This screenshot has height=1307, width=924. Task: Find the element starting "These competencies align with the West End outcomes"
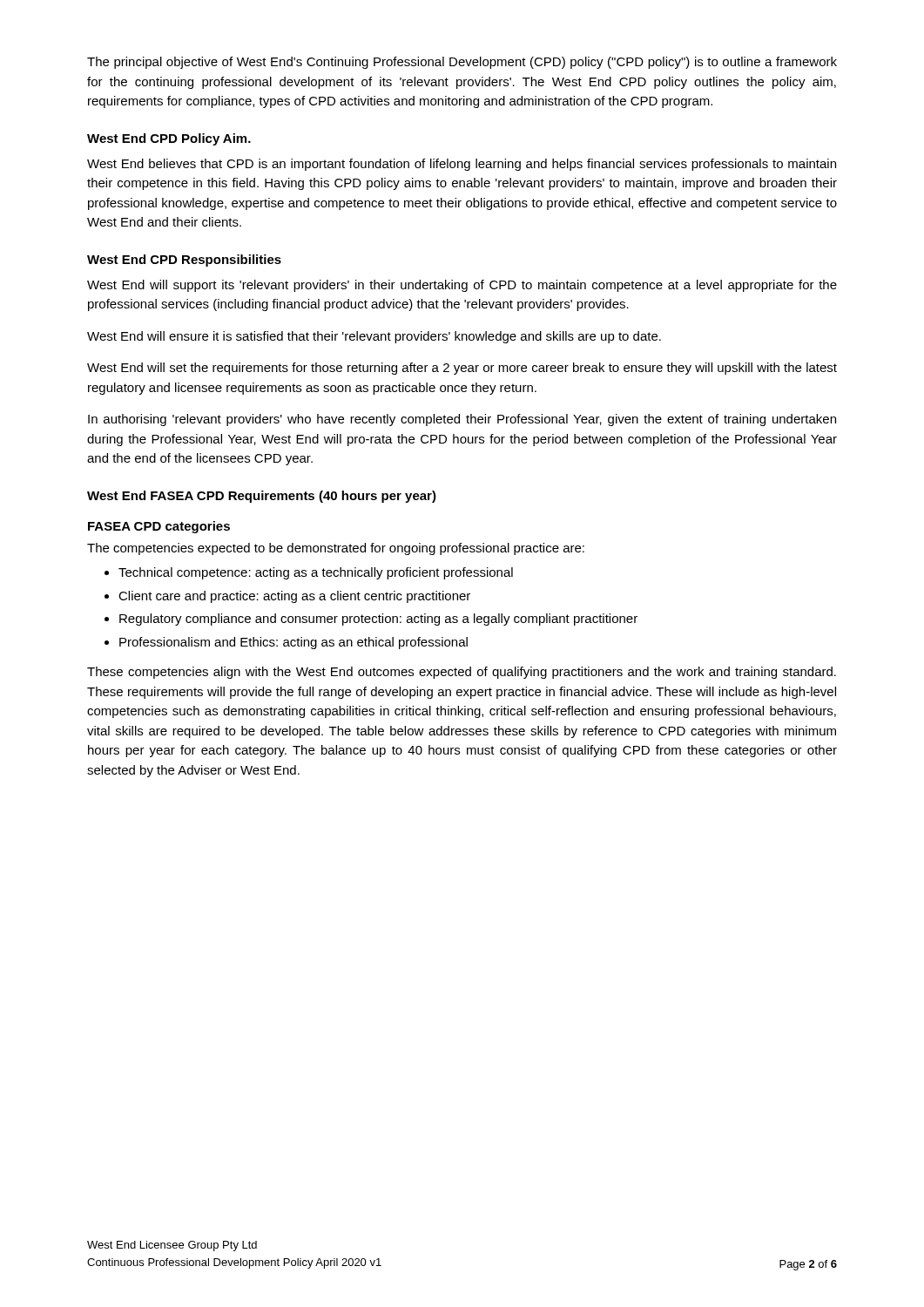pyautogui.click(x=462, y=721)
